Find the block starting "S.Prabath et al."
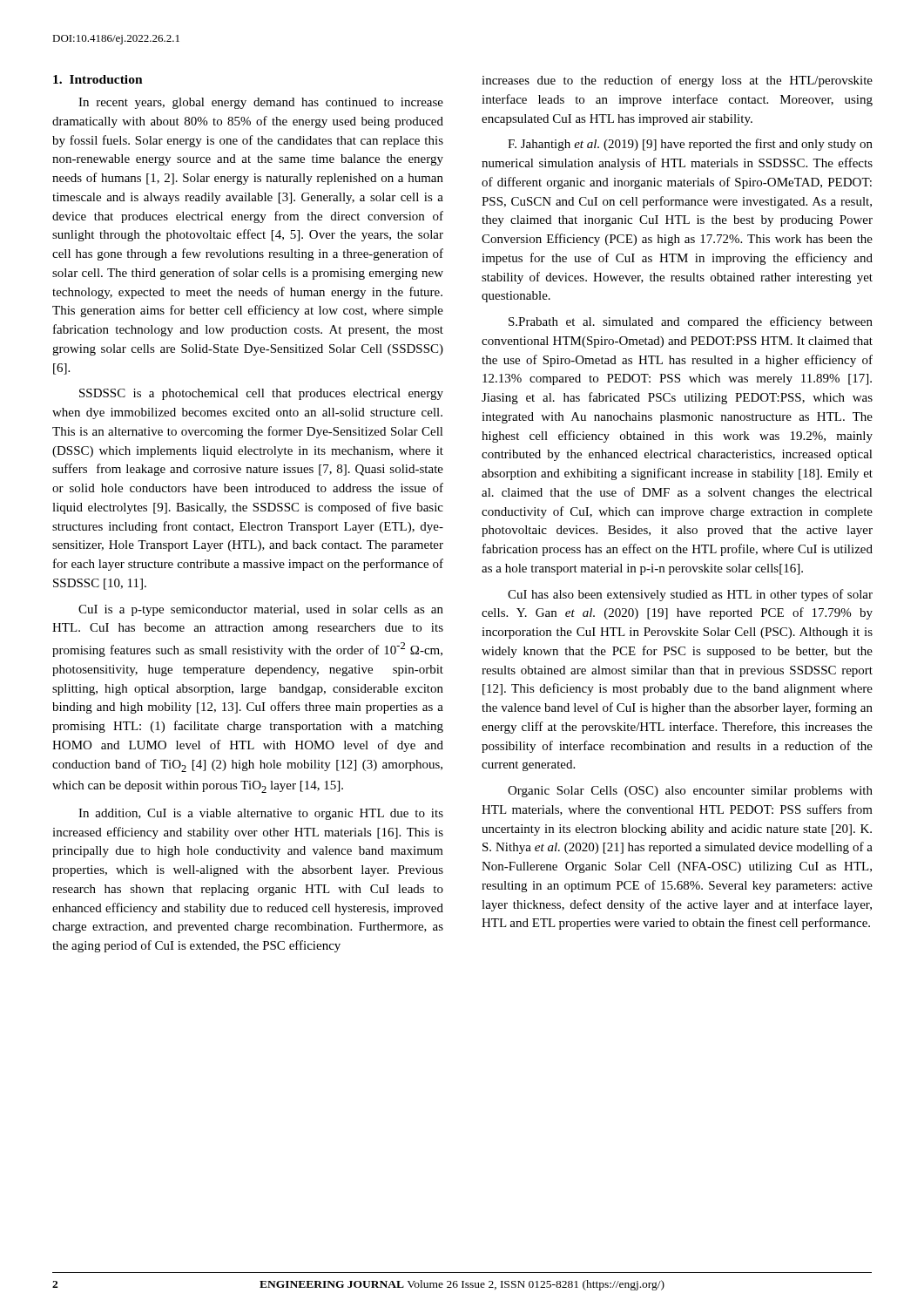The image size is (924, 1307). coord(677,445)
